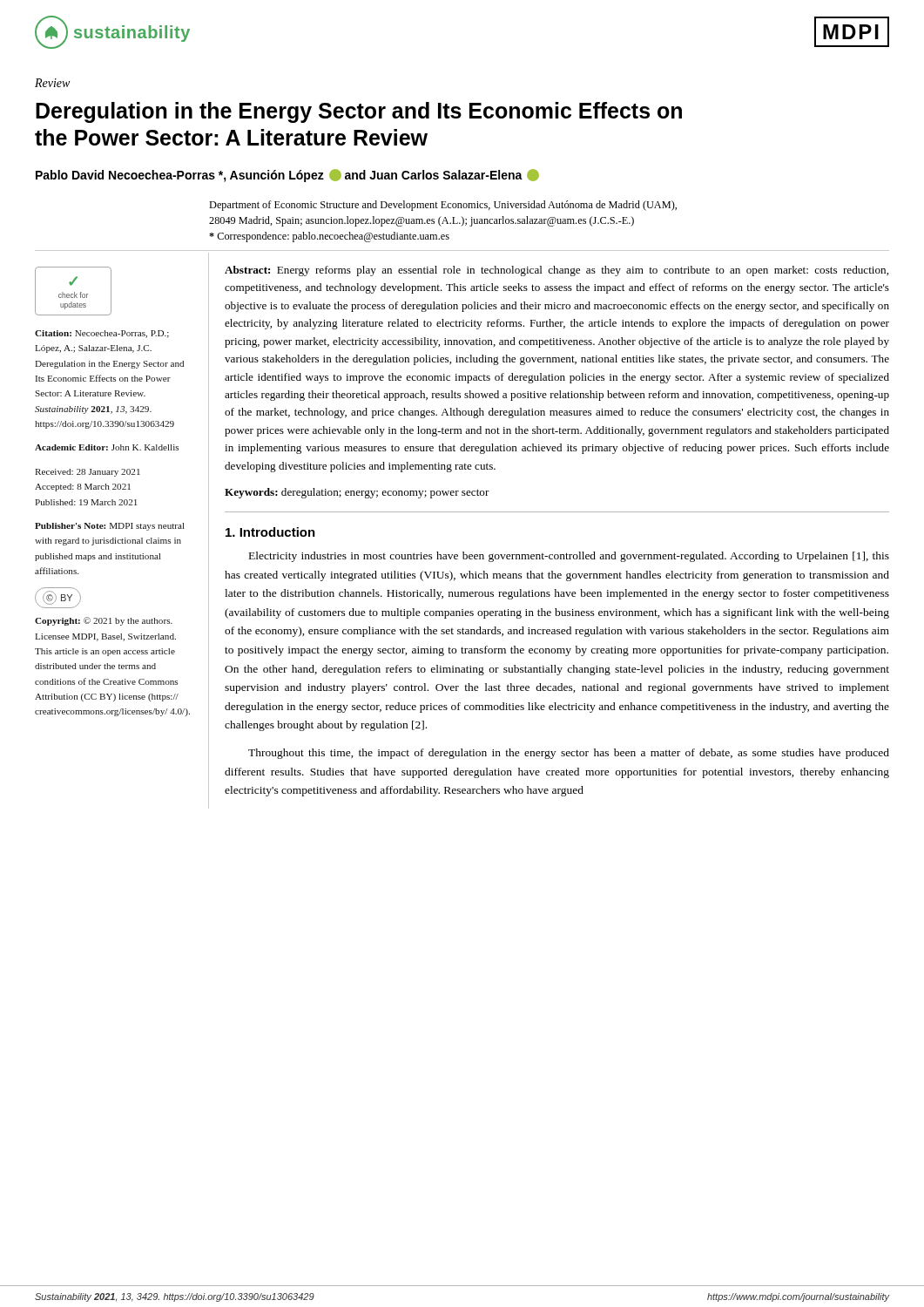Locate the region starting "Electricity industries in most countries have"
Viewport: 924px width, 1307px height.
tap(557, 640)
